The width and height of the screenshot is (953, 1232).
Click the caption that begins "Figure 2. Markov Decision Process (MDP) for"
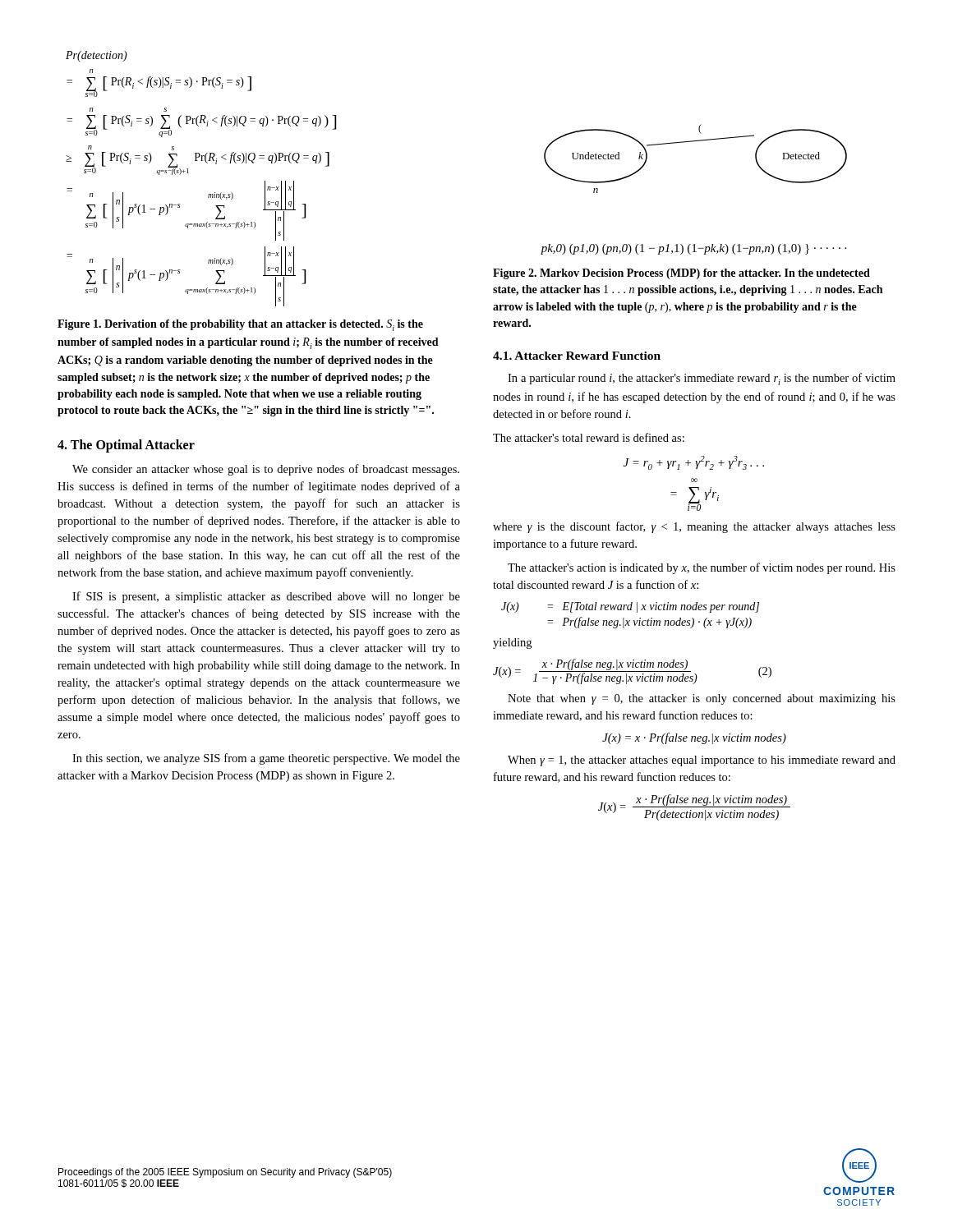(688, 298)
